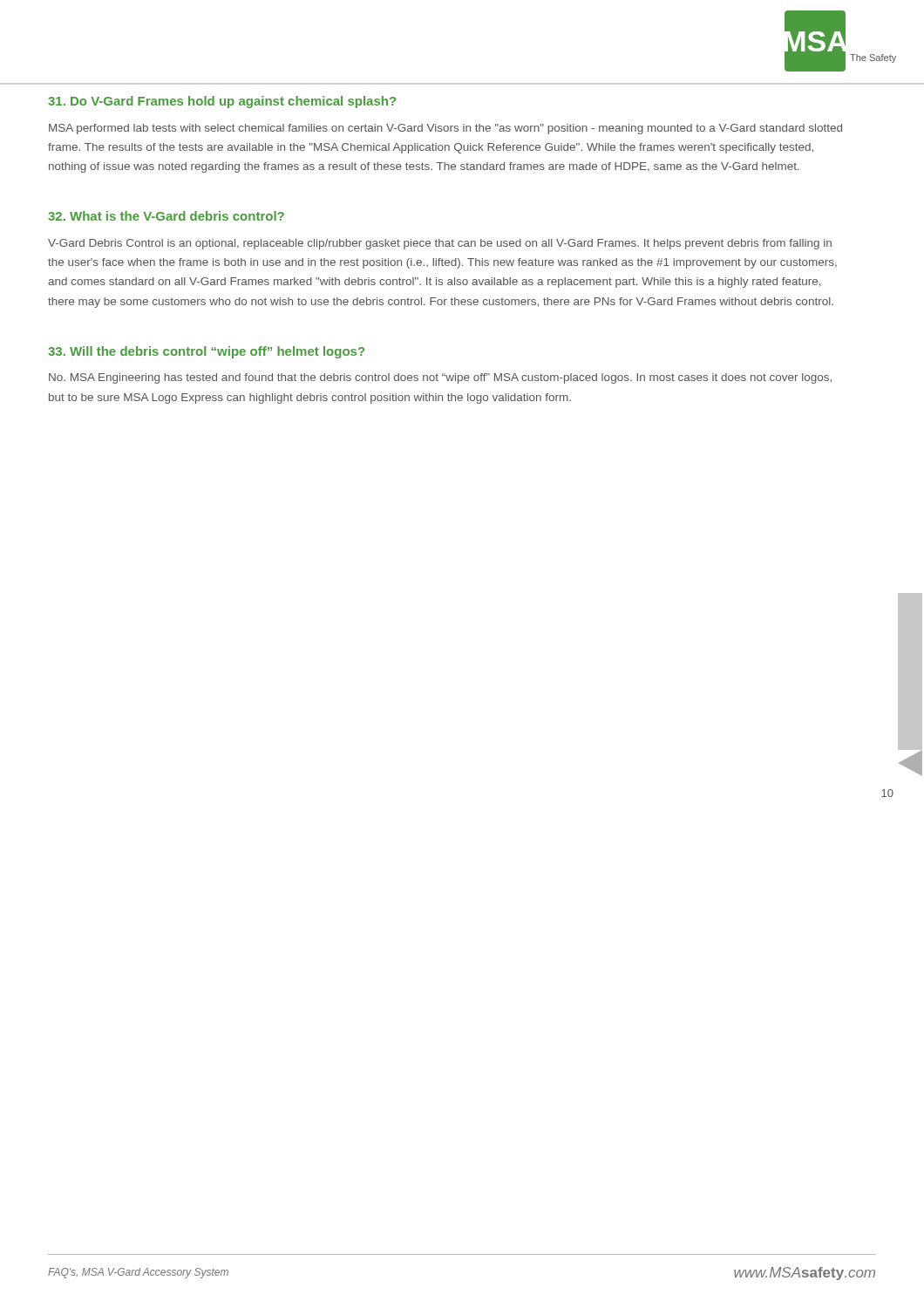The image size is (924, 1308).
Task: Click the section header that begins "31. Do V-Gard Frames hold up against chemical"
Action: click(222, 101)
